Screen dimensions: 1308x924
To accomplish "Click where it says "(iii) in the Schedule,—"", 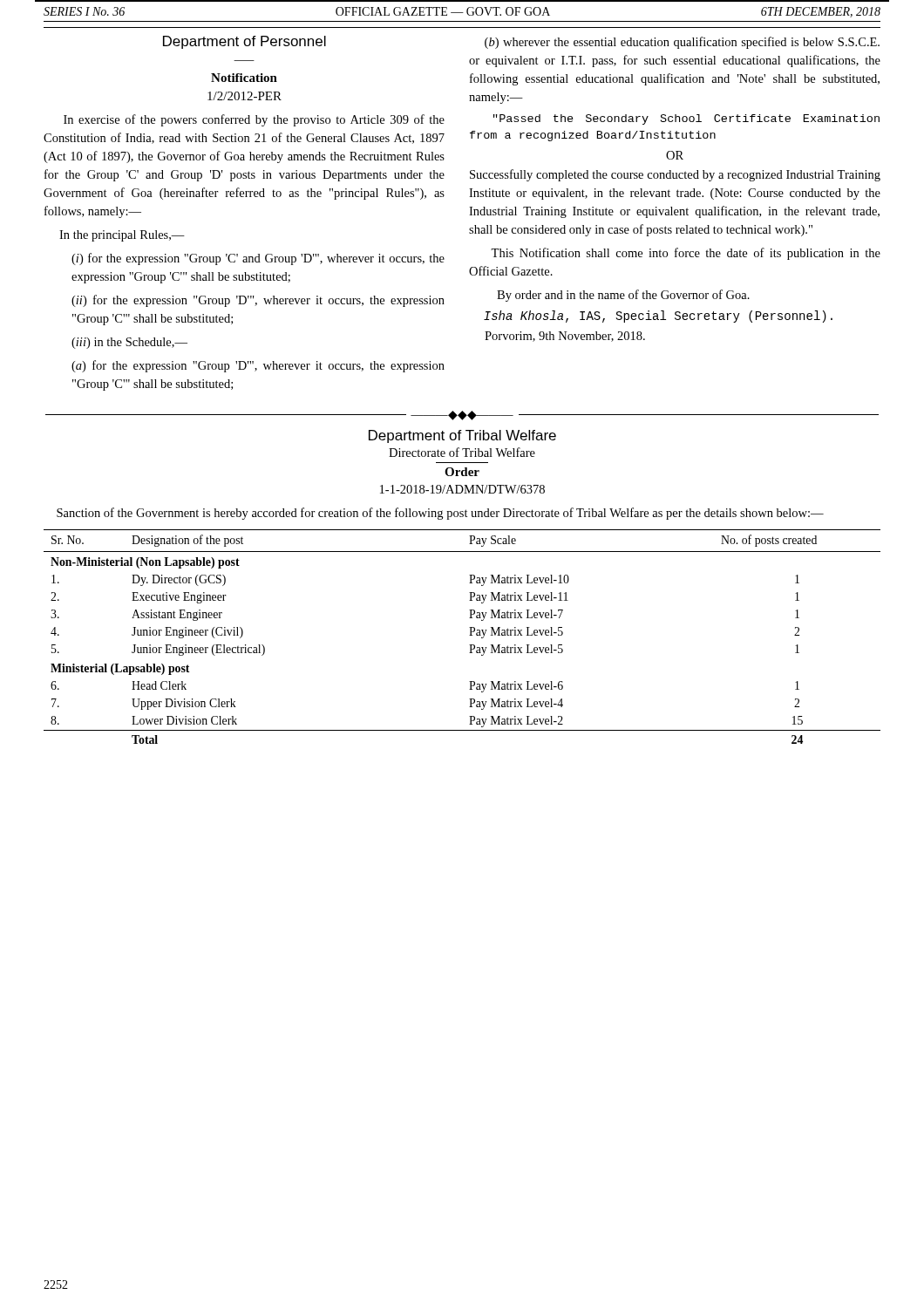I will (x=129, y=342).
